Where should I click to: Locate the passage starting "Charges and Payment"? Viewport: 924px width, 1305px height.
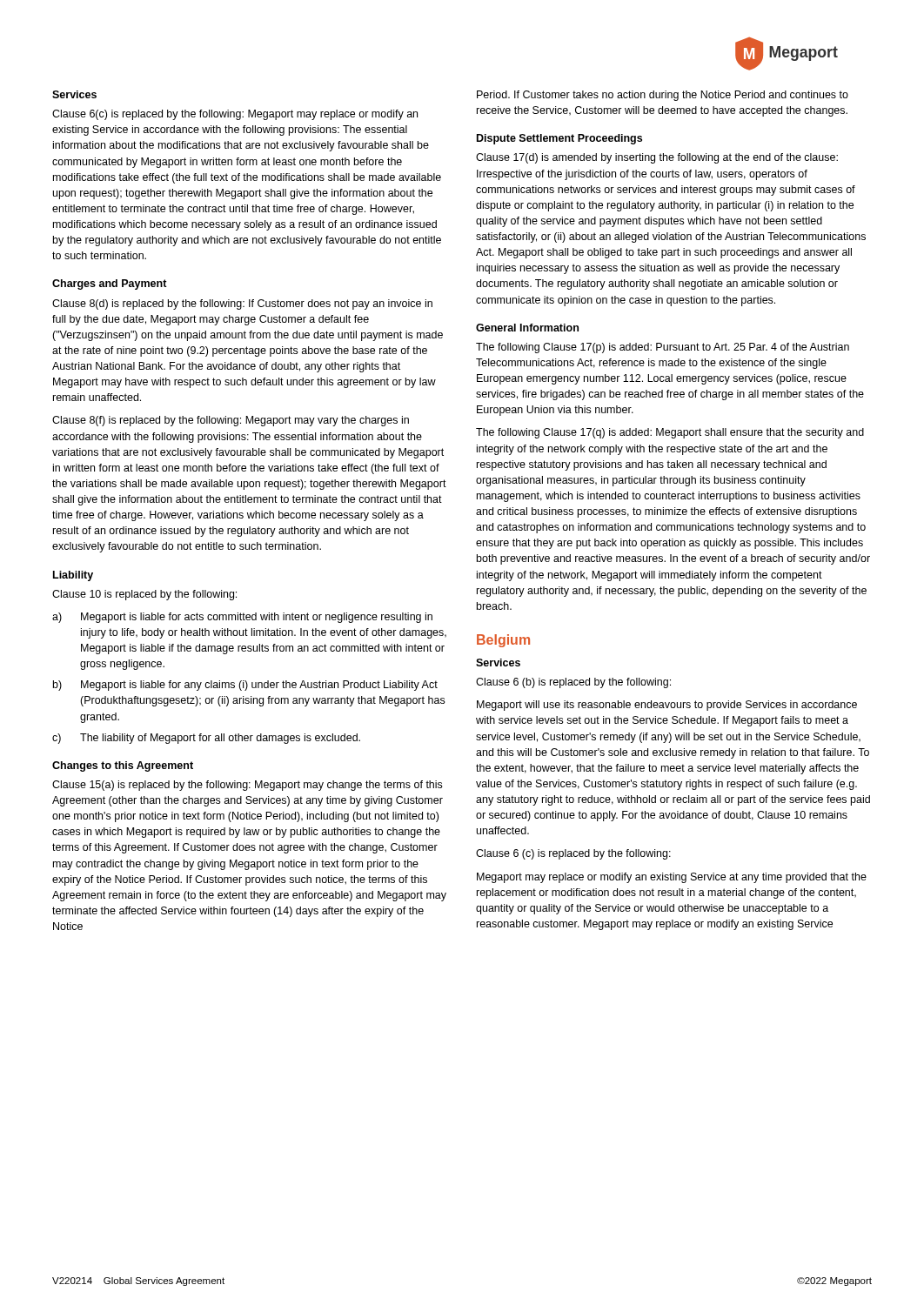point(109,284)
